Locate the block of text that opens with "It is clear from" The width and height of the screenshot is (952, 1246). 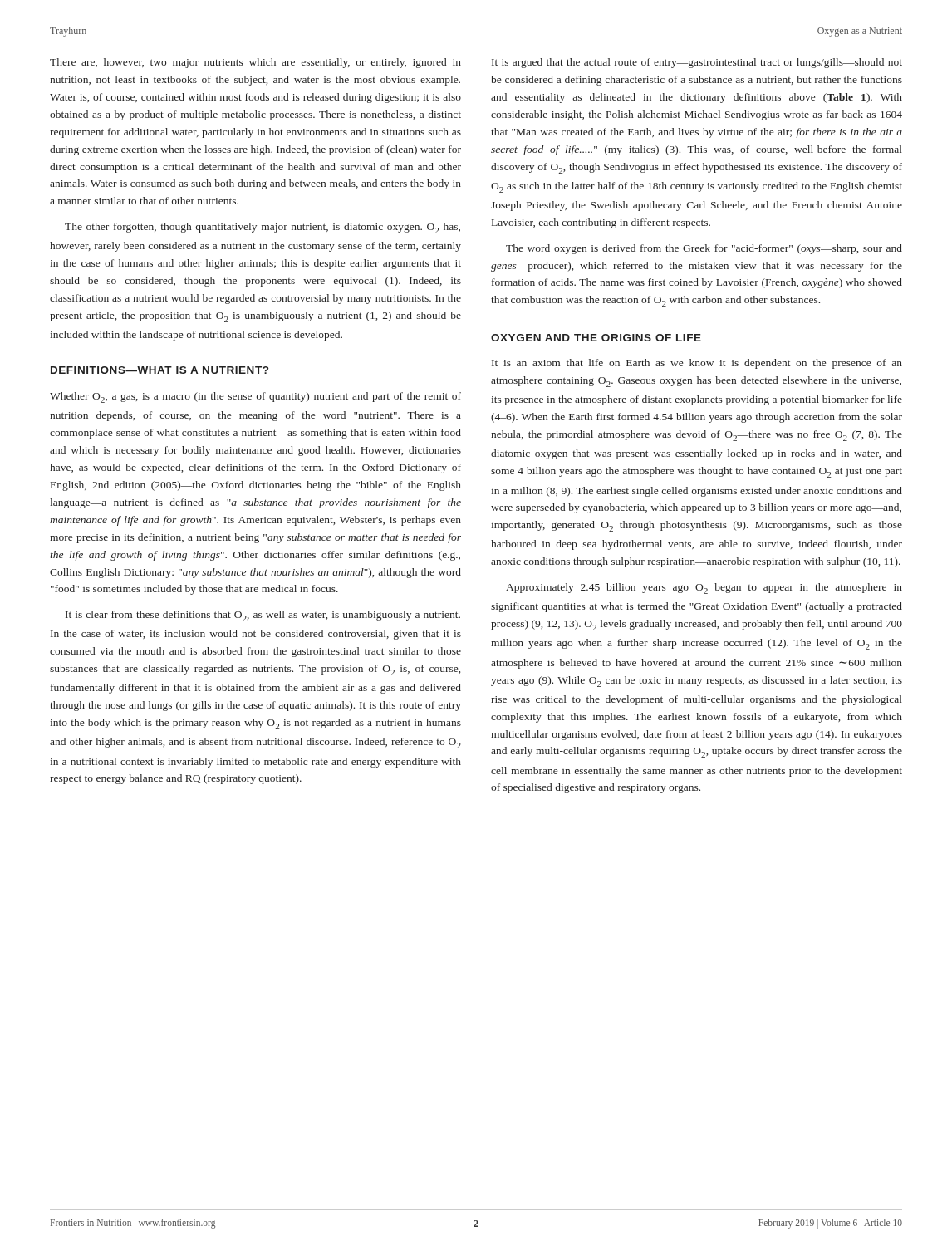[x=255, y=697]
